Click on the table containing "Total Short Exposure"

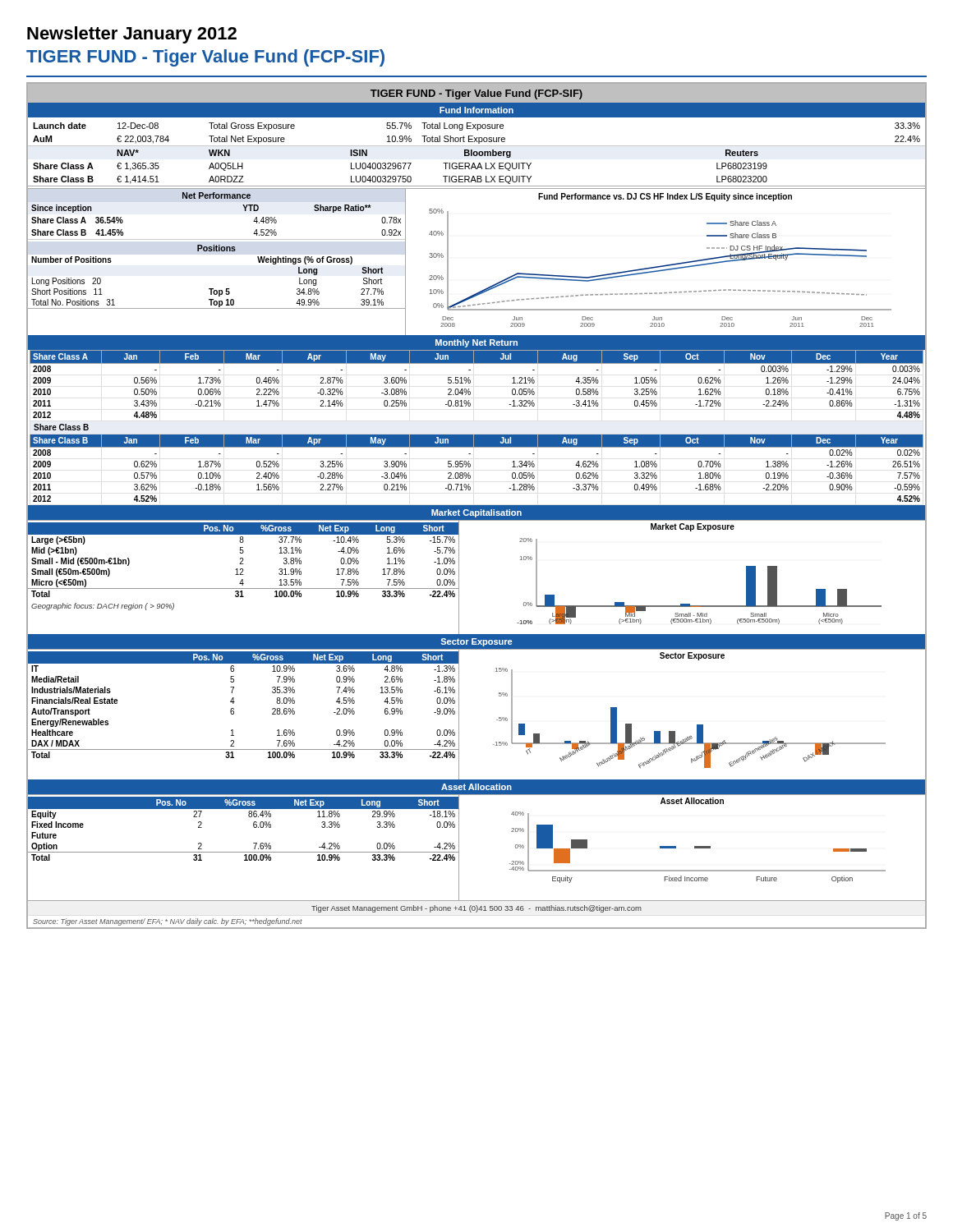(476, 153)
